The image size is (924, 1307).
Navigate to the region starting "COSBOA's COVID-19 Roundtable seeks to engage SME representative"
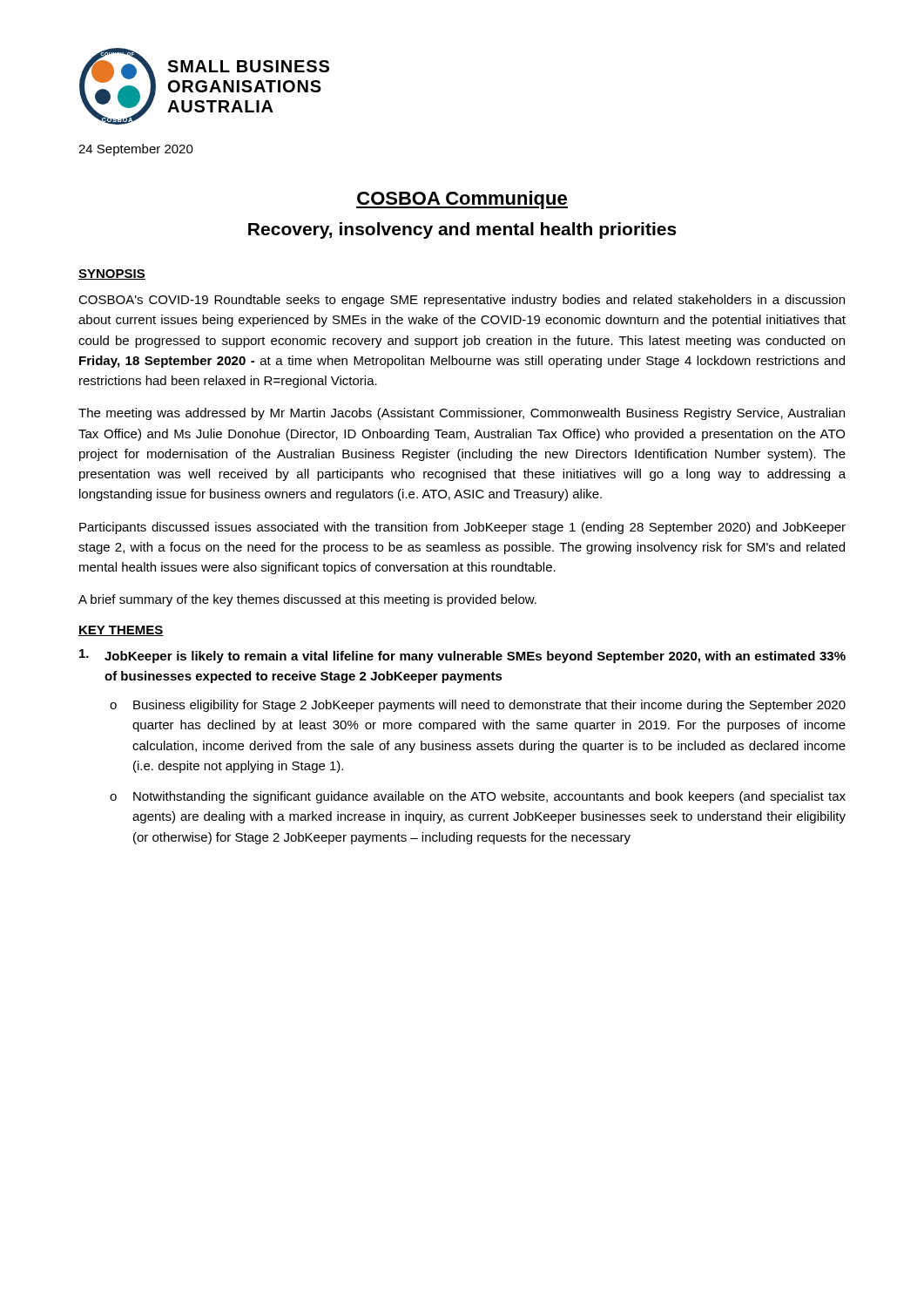coord(462,340)
